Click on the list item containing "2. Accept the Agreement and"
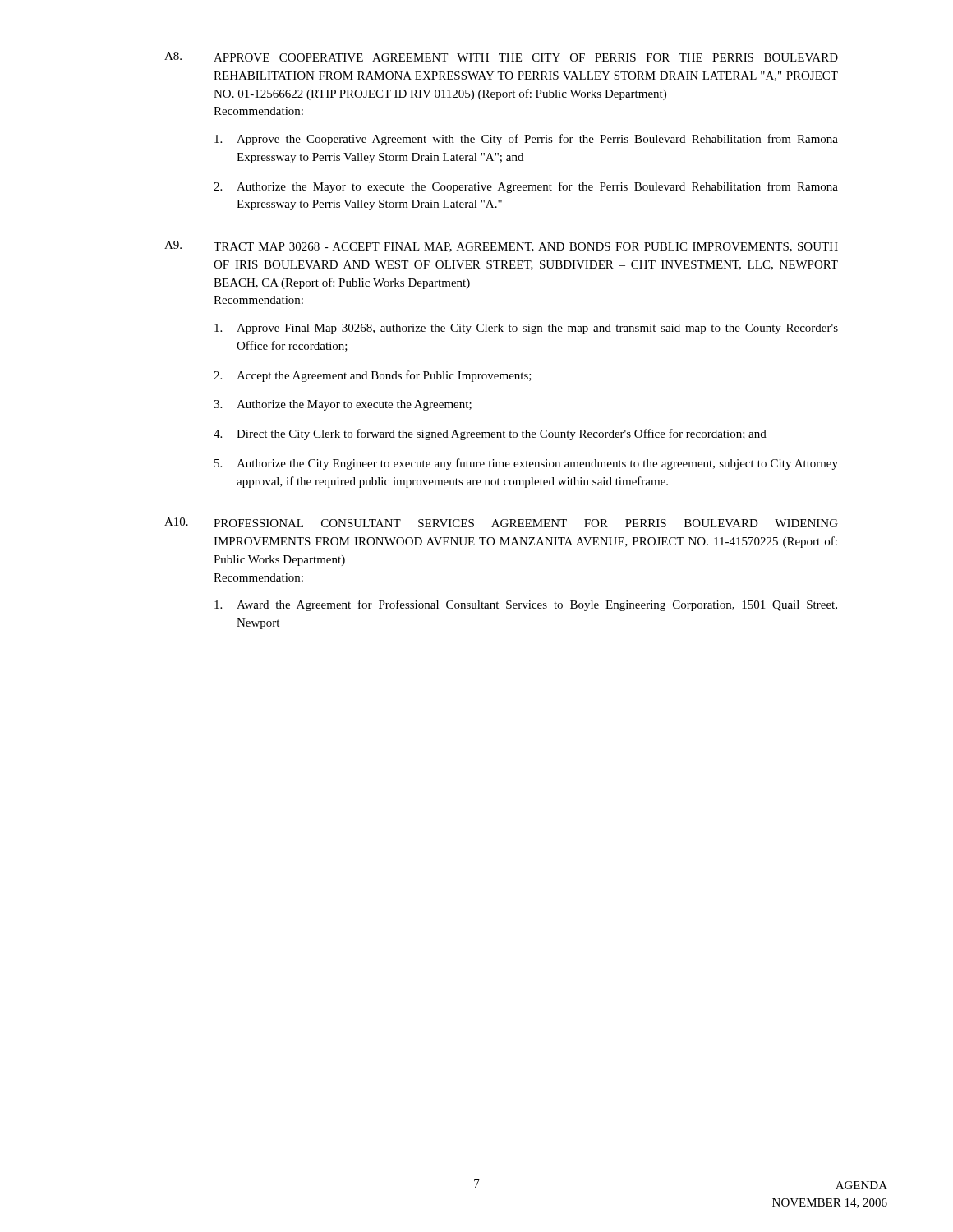Viewport: 953px width, 1232px height. coord(526,376)
